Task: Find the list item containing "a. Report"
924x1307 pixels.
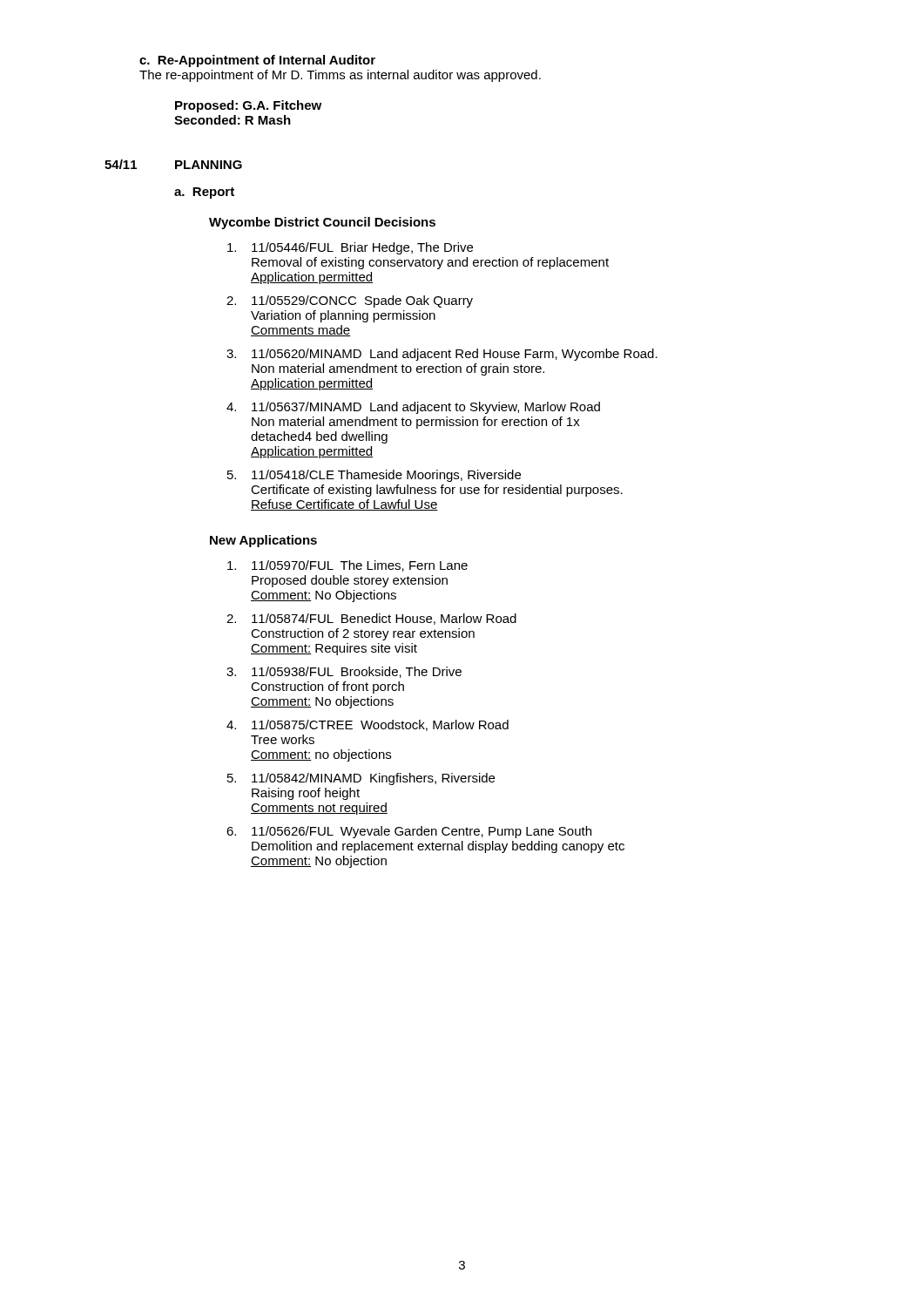Action: tap(204, 191)
